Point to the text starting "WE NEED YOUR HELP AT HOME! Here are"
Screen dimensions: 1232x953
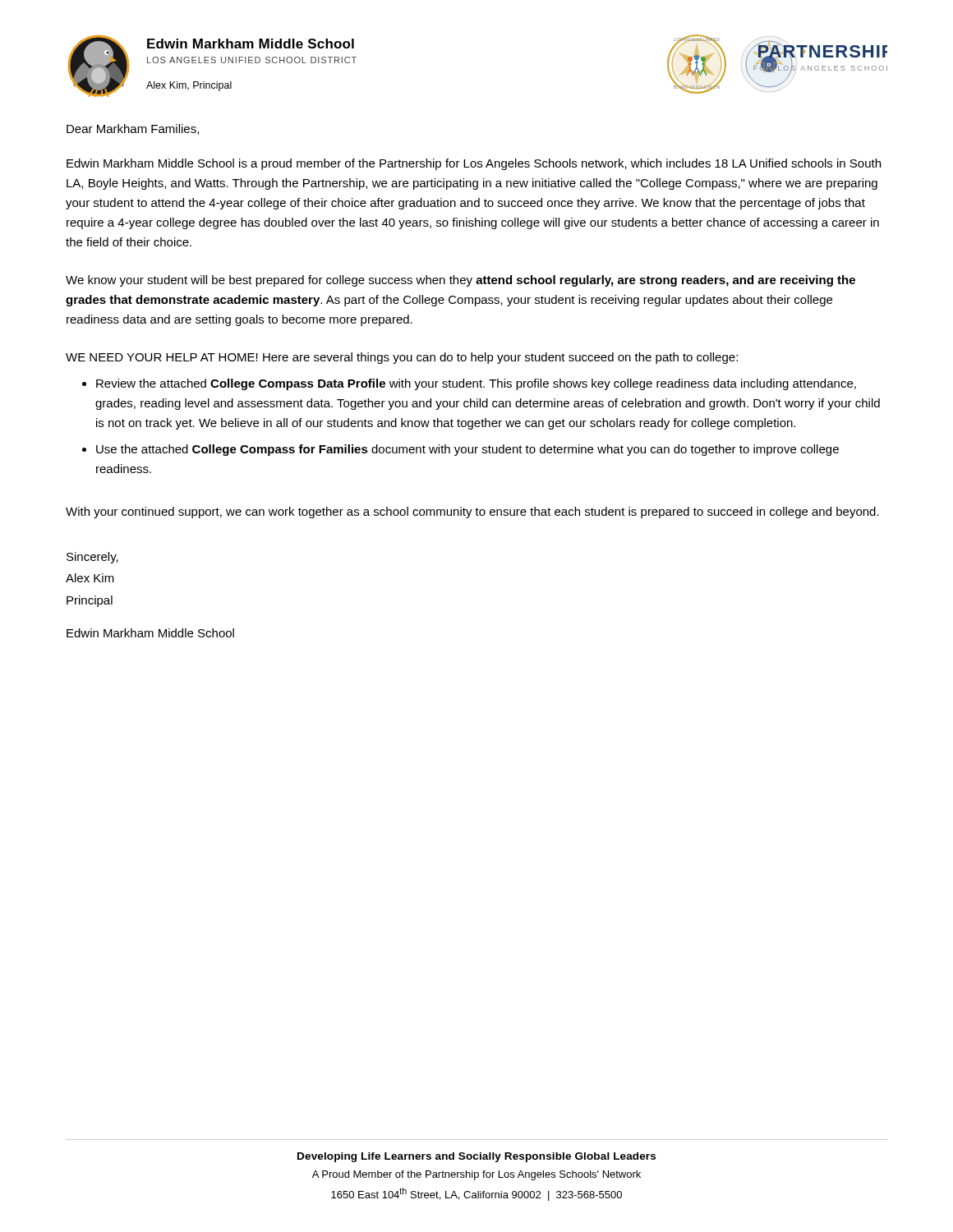pyautogui.click(x=402, y=357)
